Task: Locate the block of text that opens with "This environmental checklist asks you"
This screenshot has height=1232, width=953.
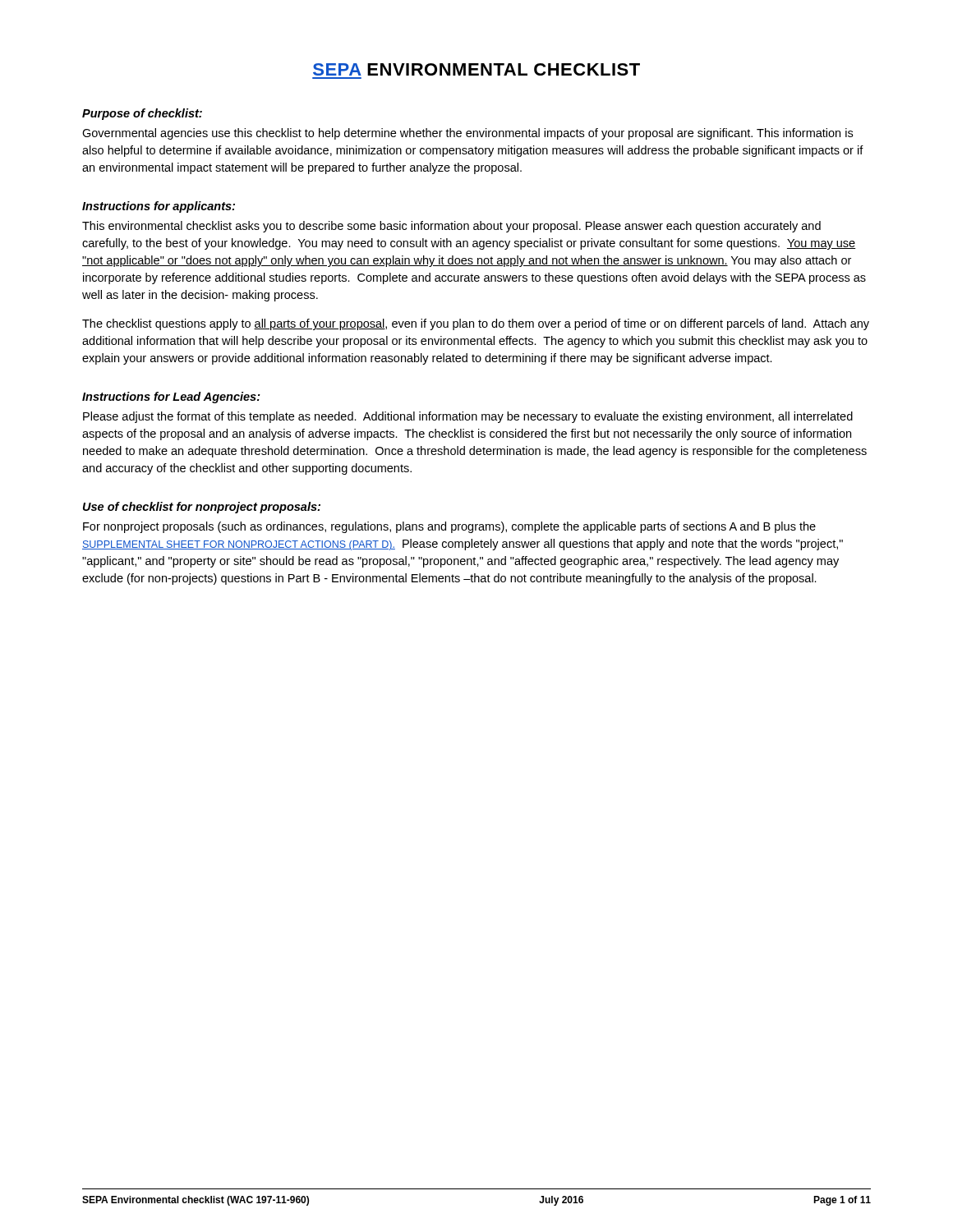Action: click(x=474, y=260)
